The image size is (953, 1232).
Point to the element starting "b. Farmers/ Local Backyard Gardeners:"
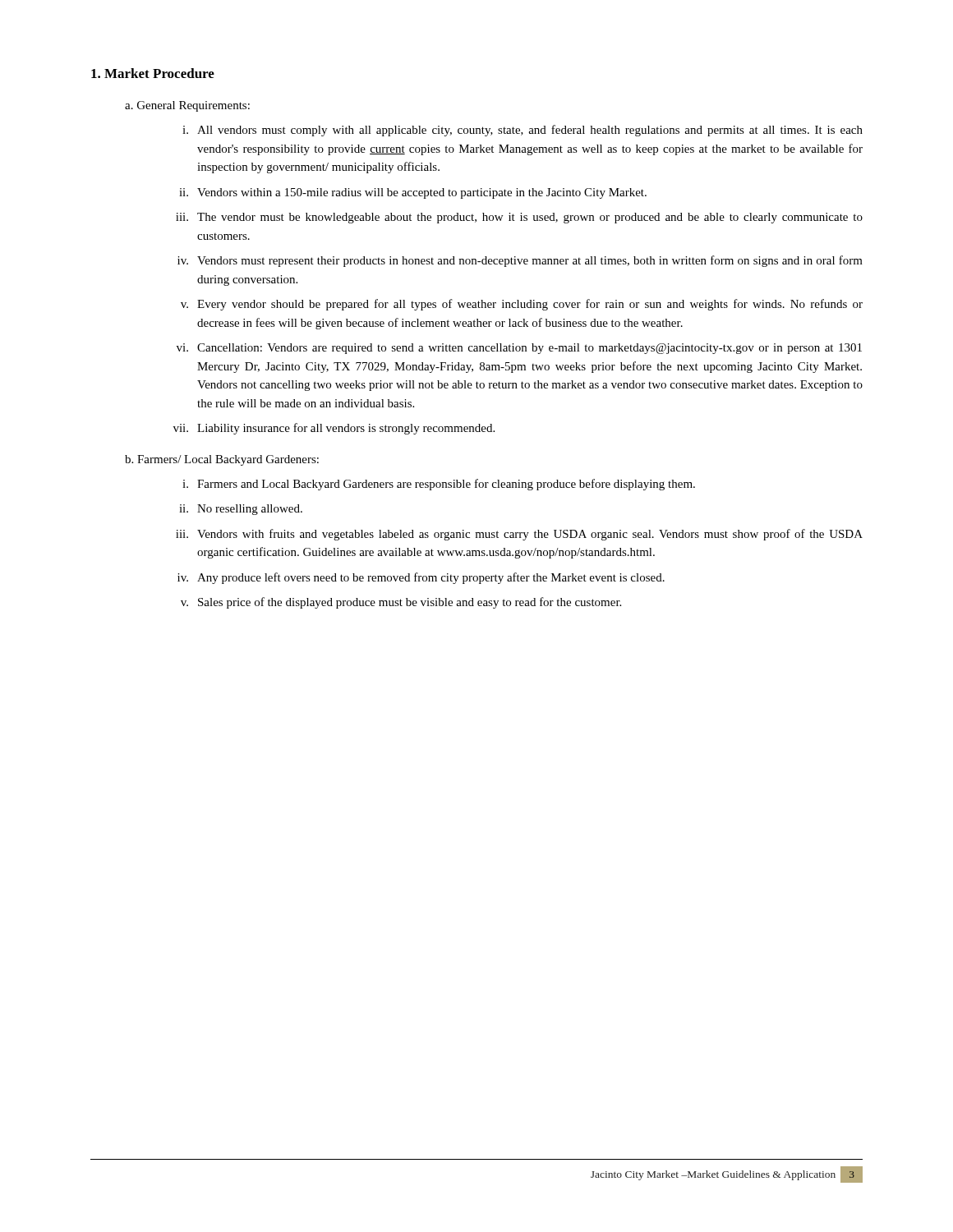222,459
